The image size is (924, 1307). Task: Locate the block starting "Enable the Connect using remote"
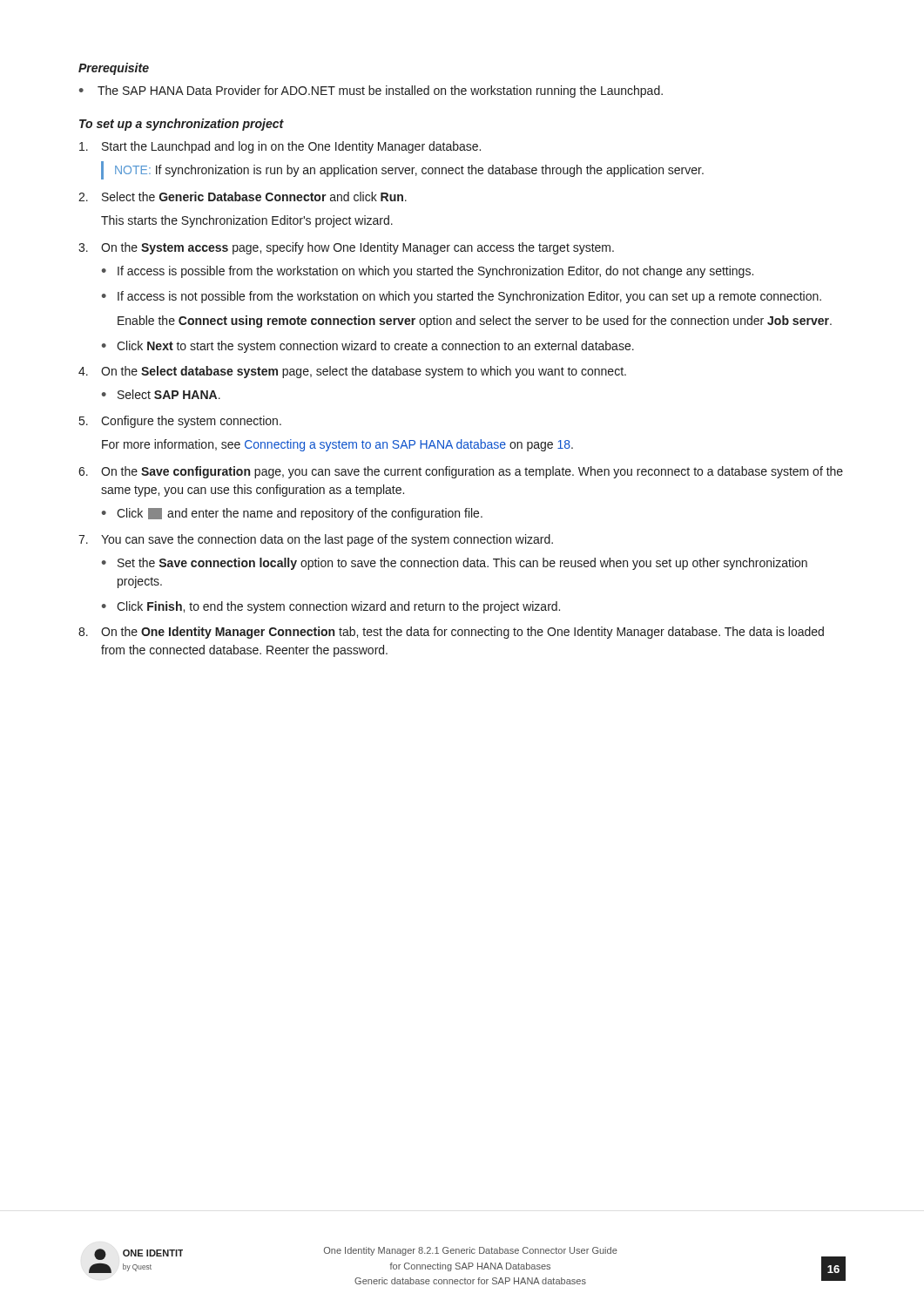point(475,320)
